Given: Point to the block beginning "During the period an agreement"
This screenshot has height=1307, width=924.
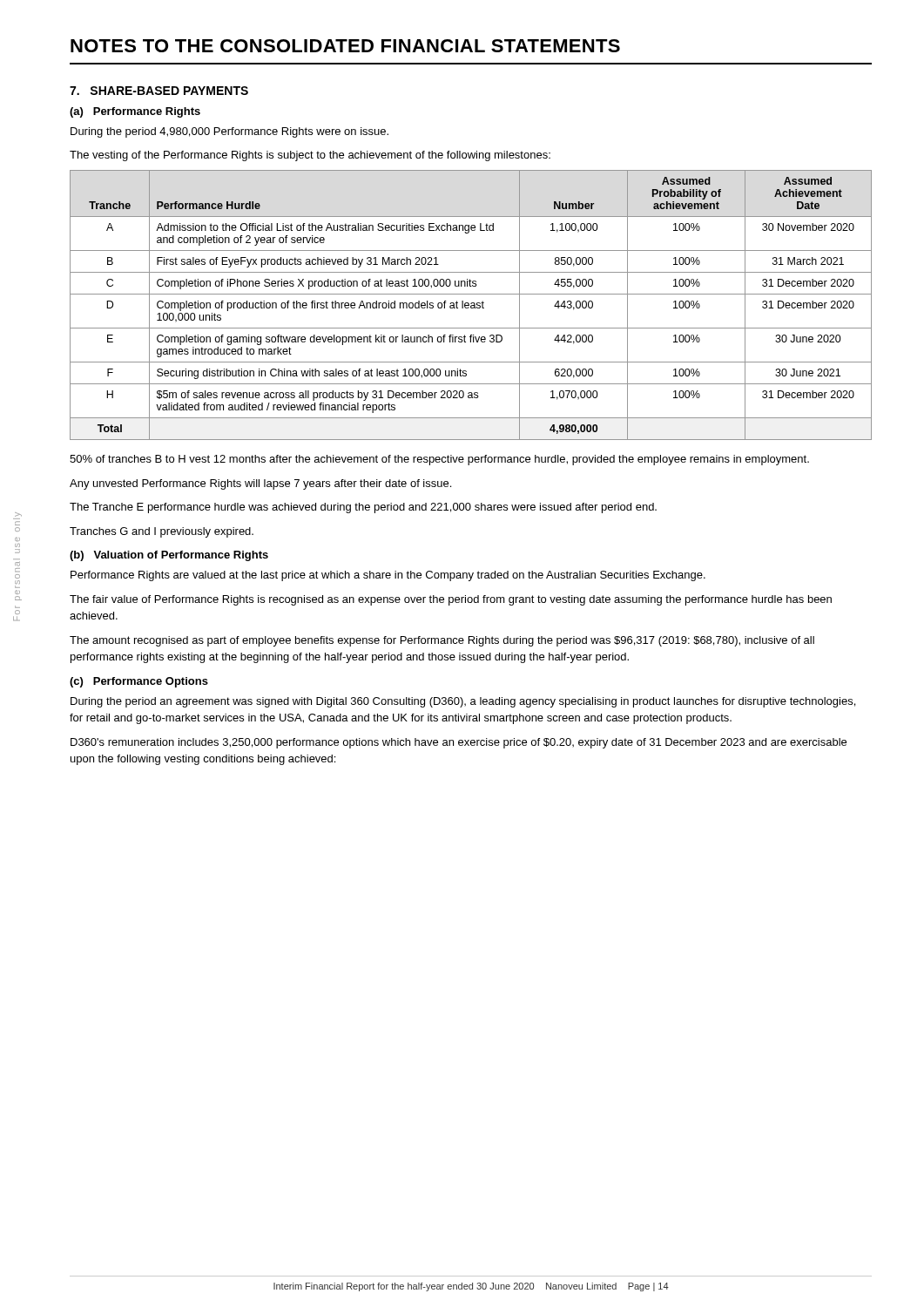Looking at the screenshot, I should 463,709.
